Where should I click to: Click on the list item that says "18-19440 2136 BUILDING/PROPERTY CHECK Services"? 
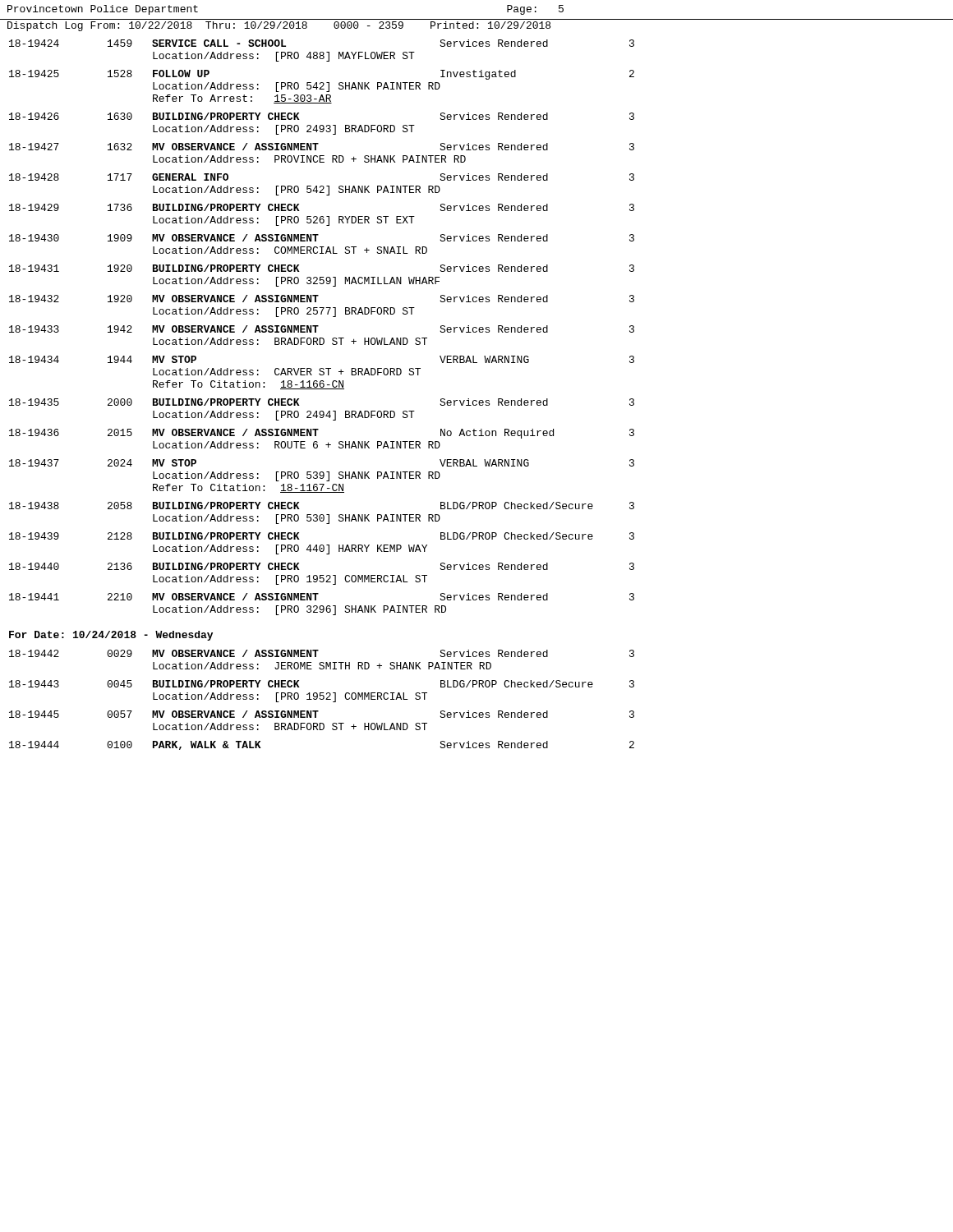click(x=322, y=567)
